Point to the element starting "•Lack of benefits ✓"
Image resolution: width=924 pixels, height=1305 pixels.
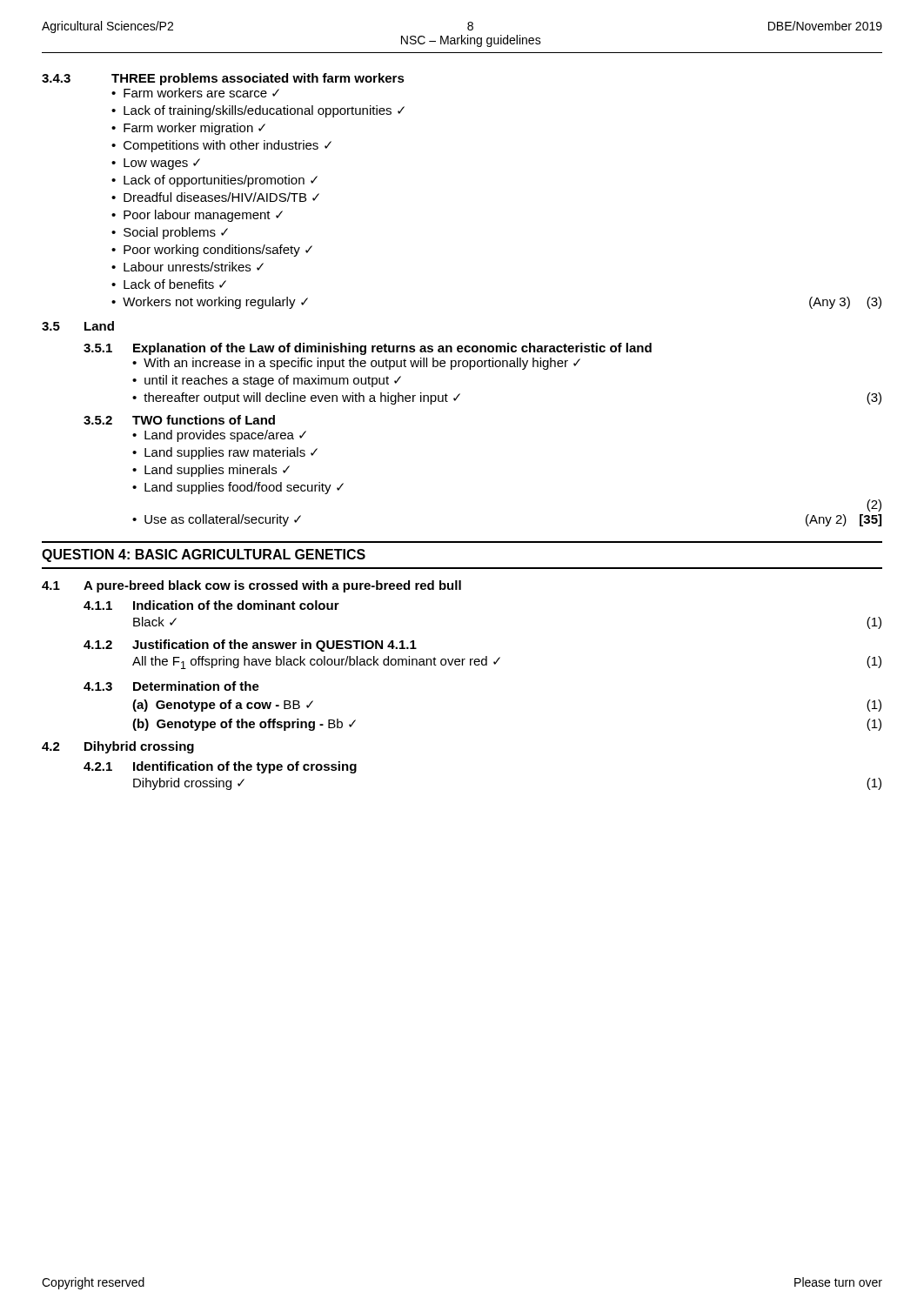pyautogui.click(x=170, y=284)
